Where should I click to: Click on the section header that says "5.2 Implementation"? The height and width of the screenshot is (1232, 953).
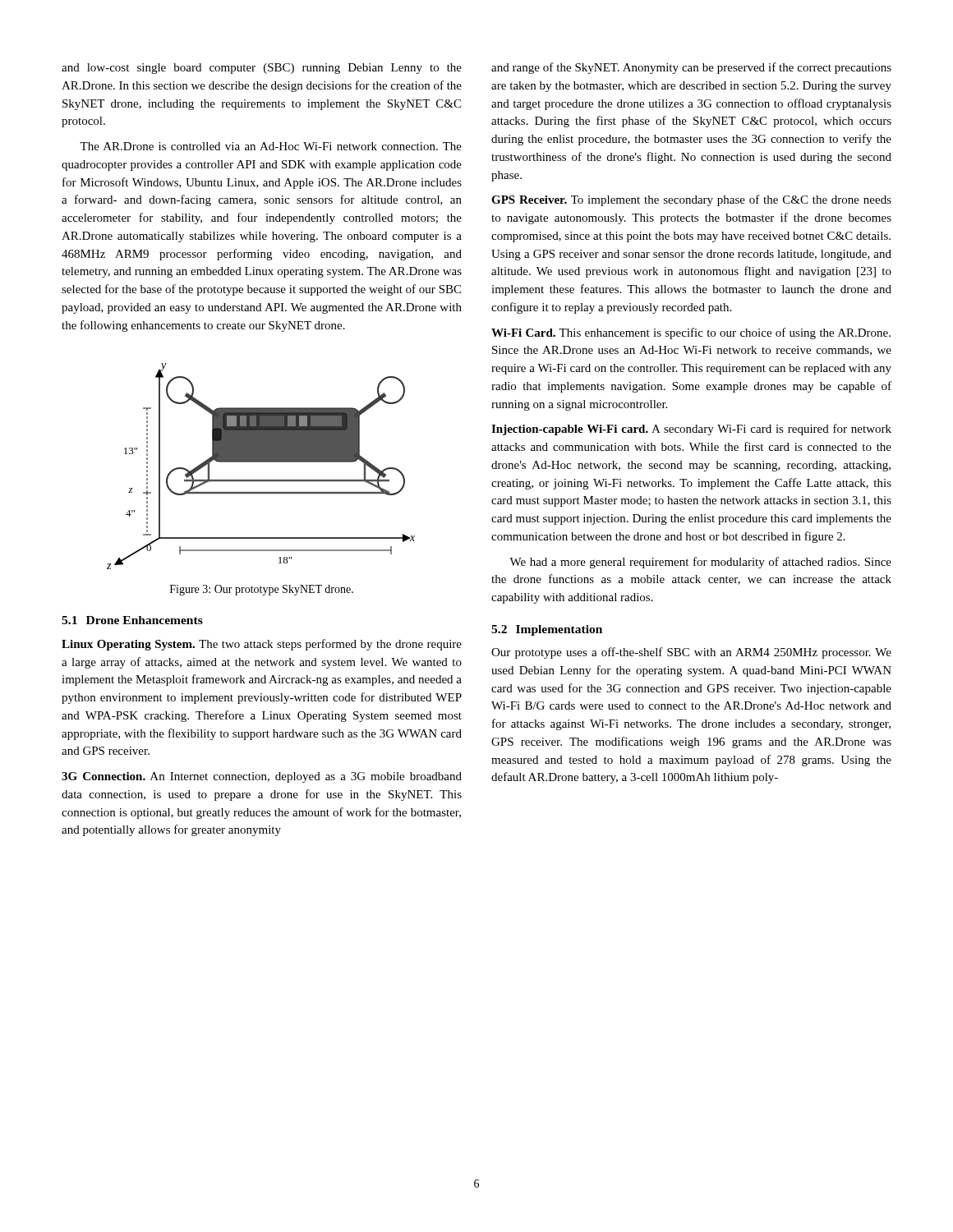point(547,629)
